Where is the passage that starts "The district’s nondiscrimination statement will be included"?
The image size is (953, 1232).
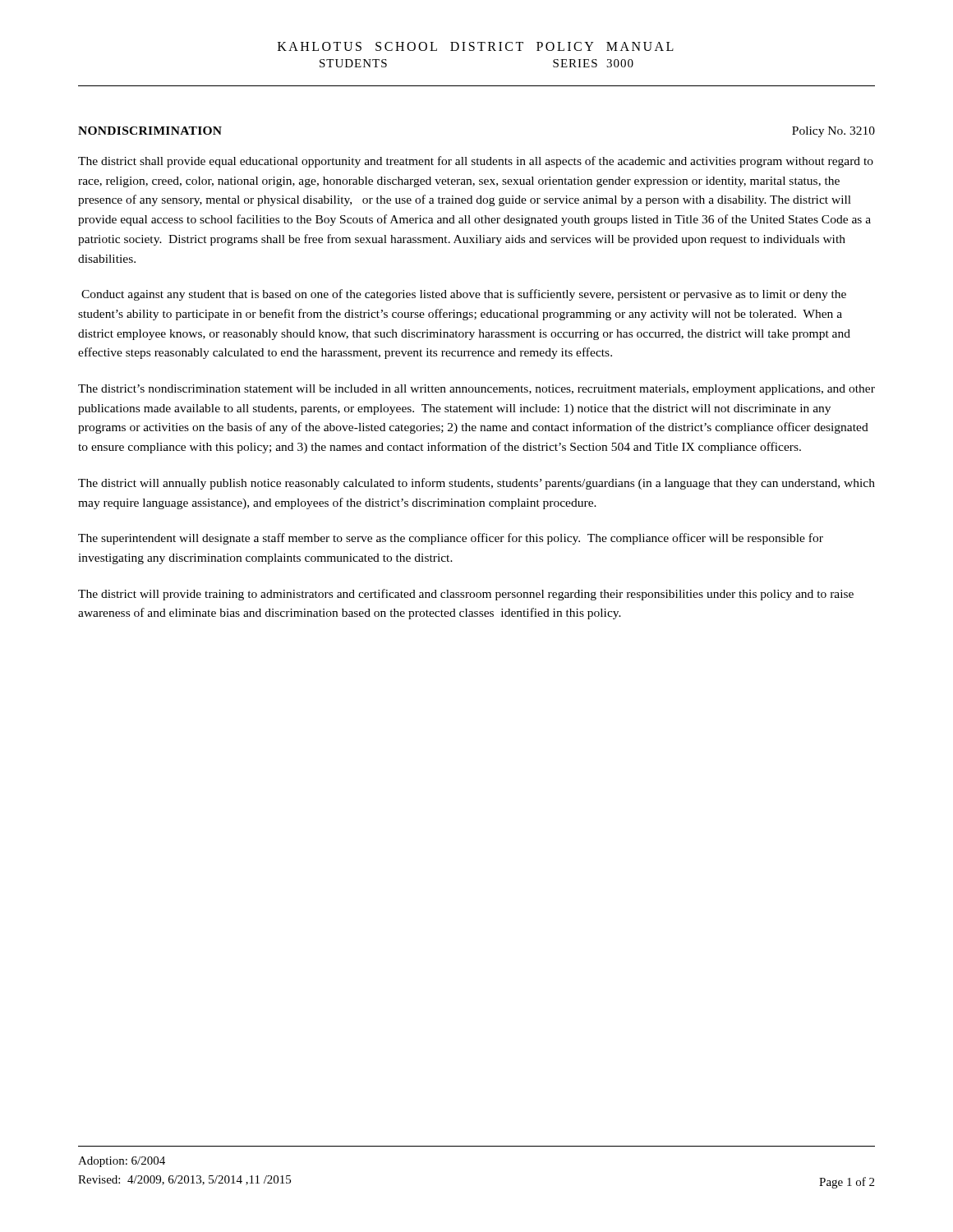(x=476, y=417)
